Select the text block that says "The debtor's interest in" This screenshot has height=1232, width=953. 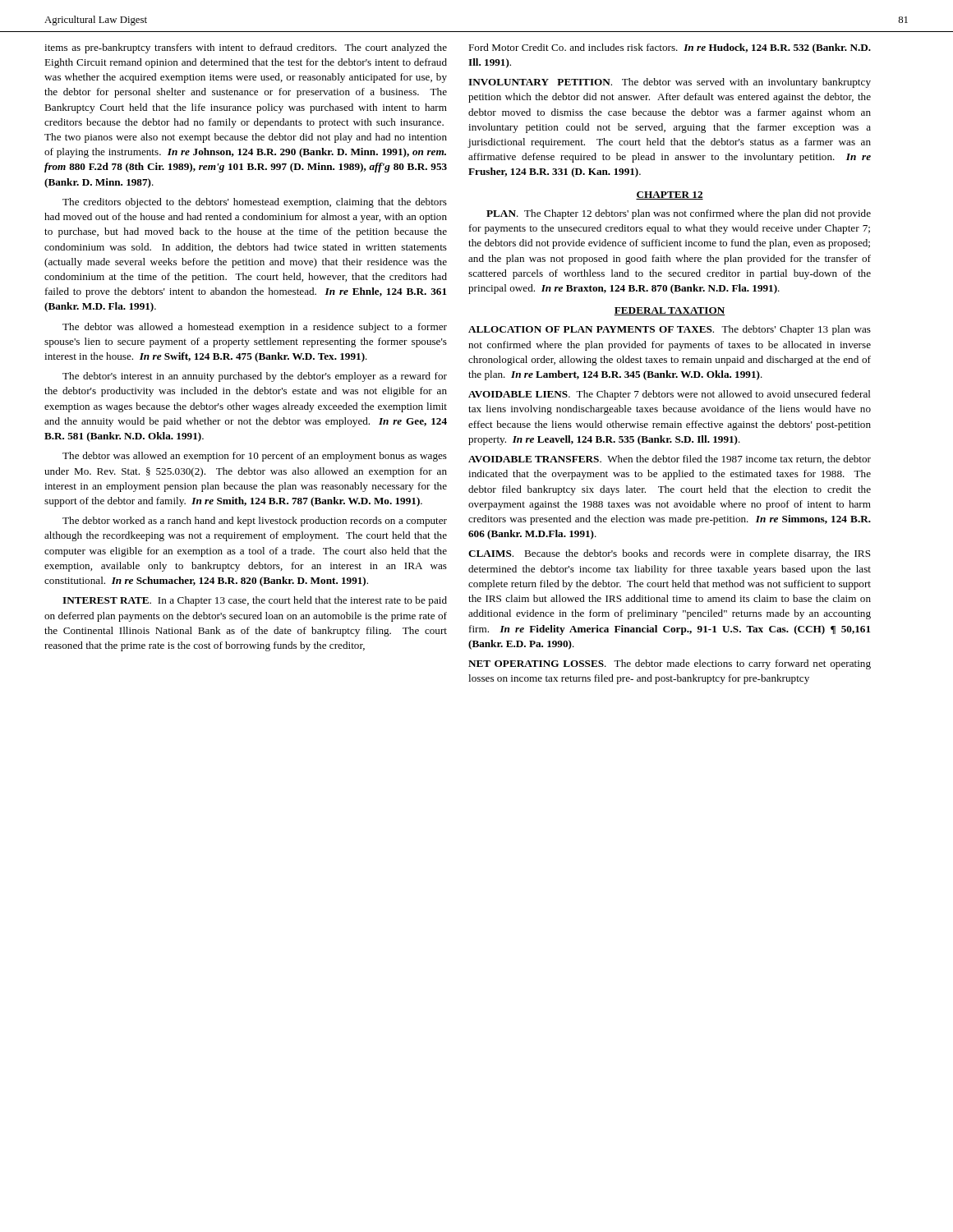[x=246, y=406]
